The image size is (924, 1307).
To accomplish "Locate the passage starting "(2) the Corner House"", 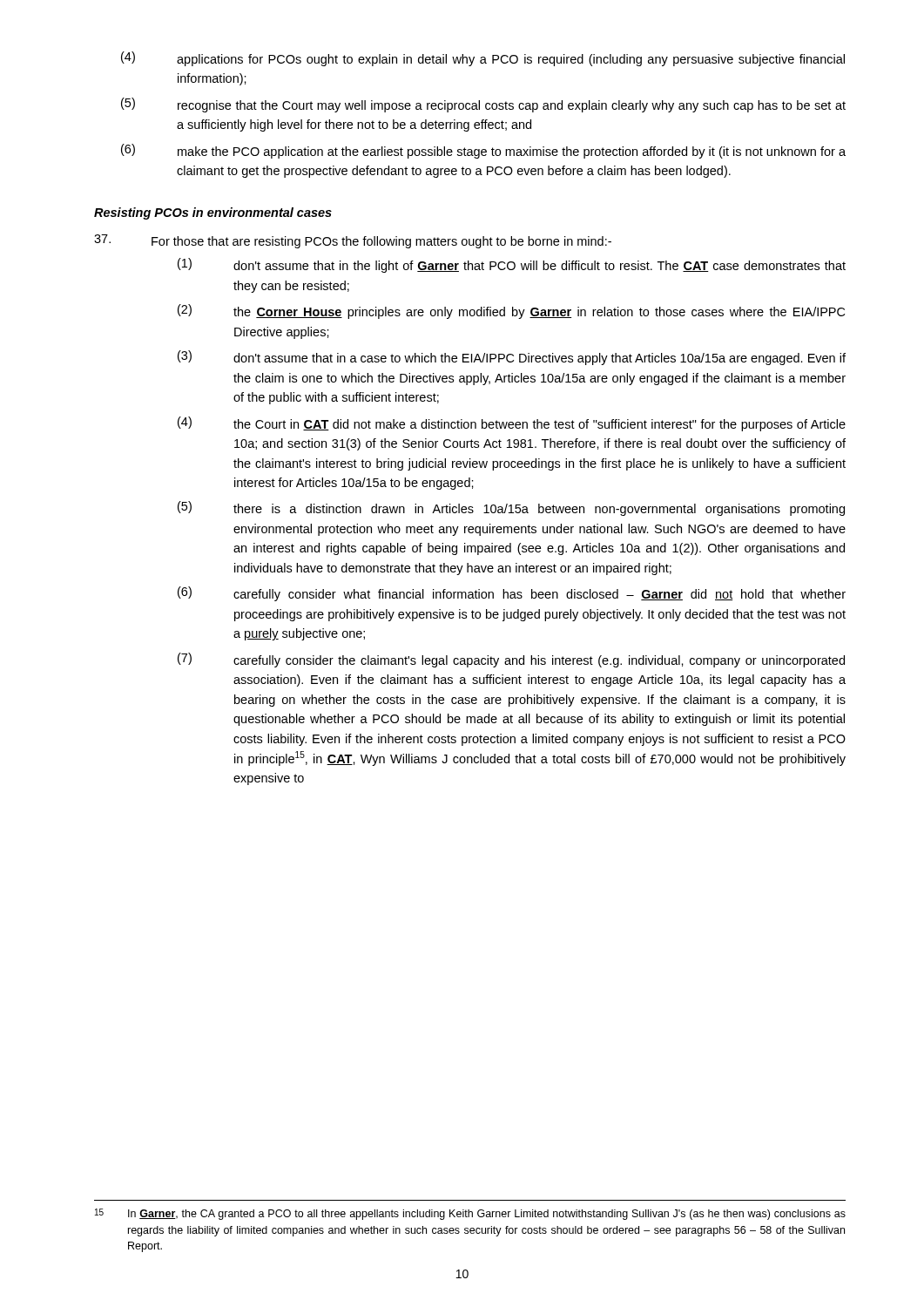I will point(498,322).
